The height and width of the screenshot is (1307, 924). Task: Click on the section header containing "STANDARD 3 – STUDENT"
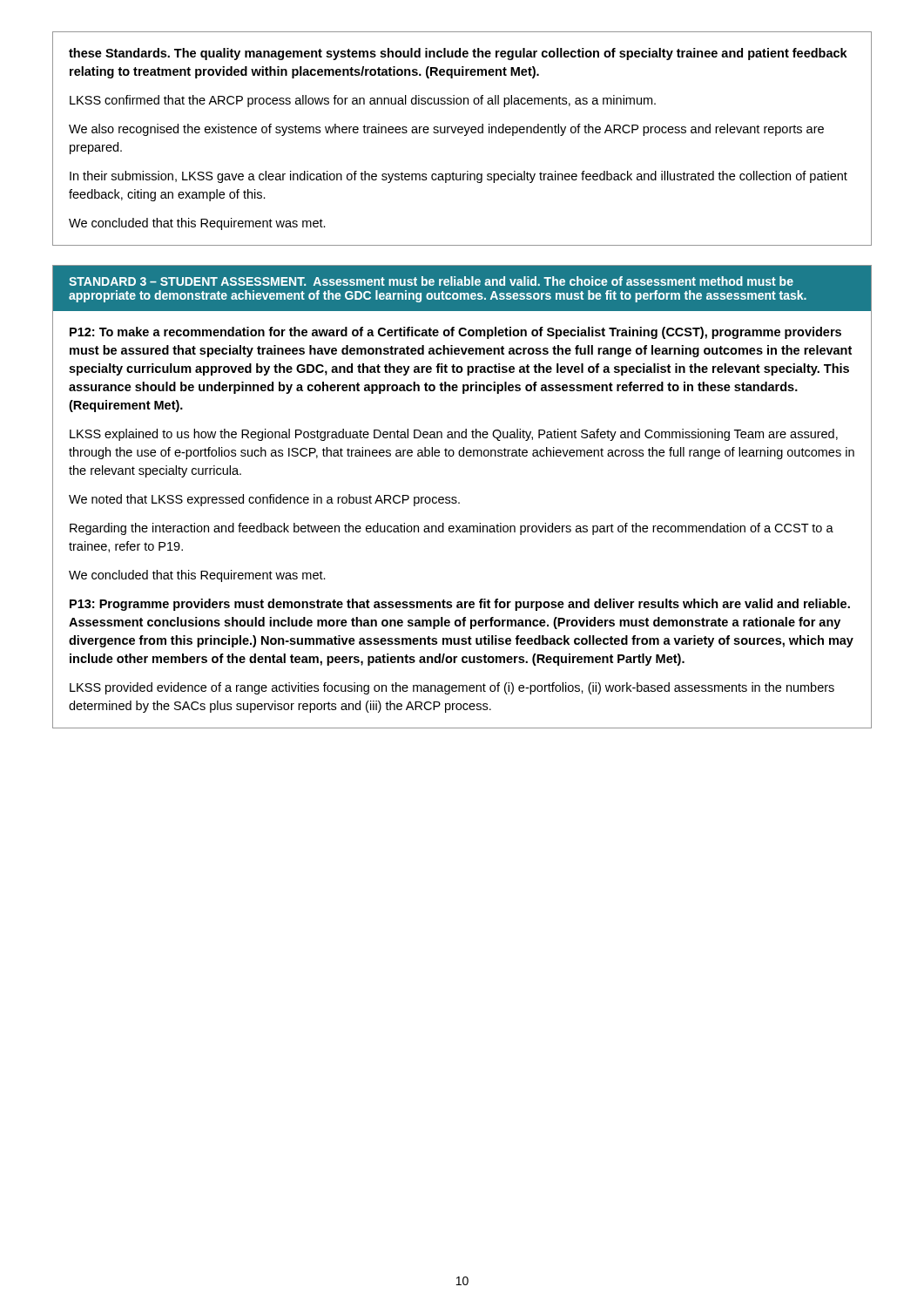[462, 497]
